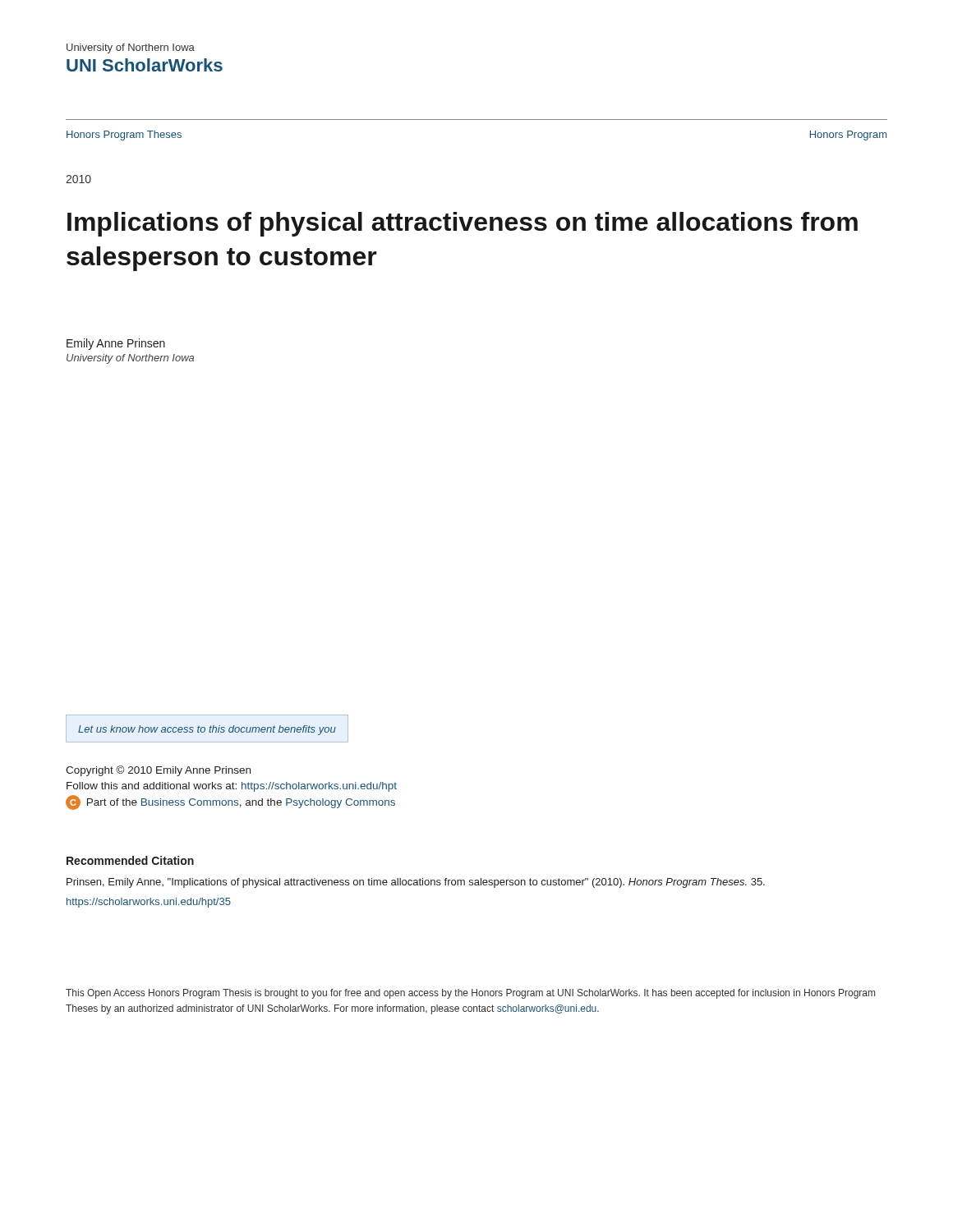Locate the text "Emily Anne Prinsen University of Northern Iowa"

click(x=130, y=350)
